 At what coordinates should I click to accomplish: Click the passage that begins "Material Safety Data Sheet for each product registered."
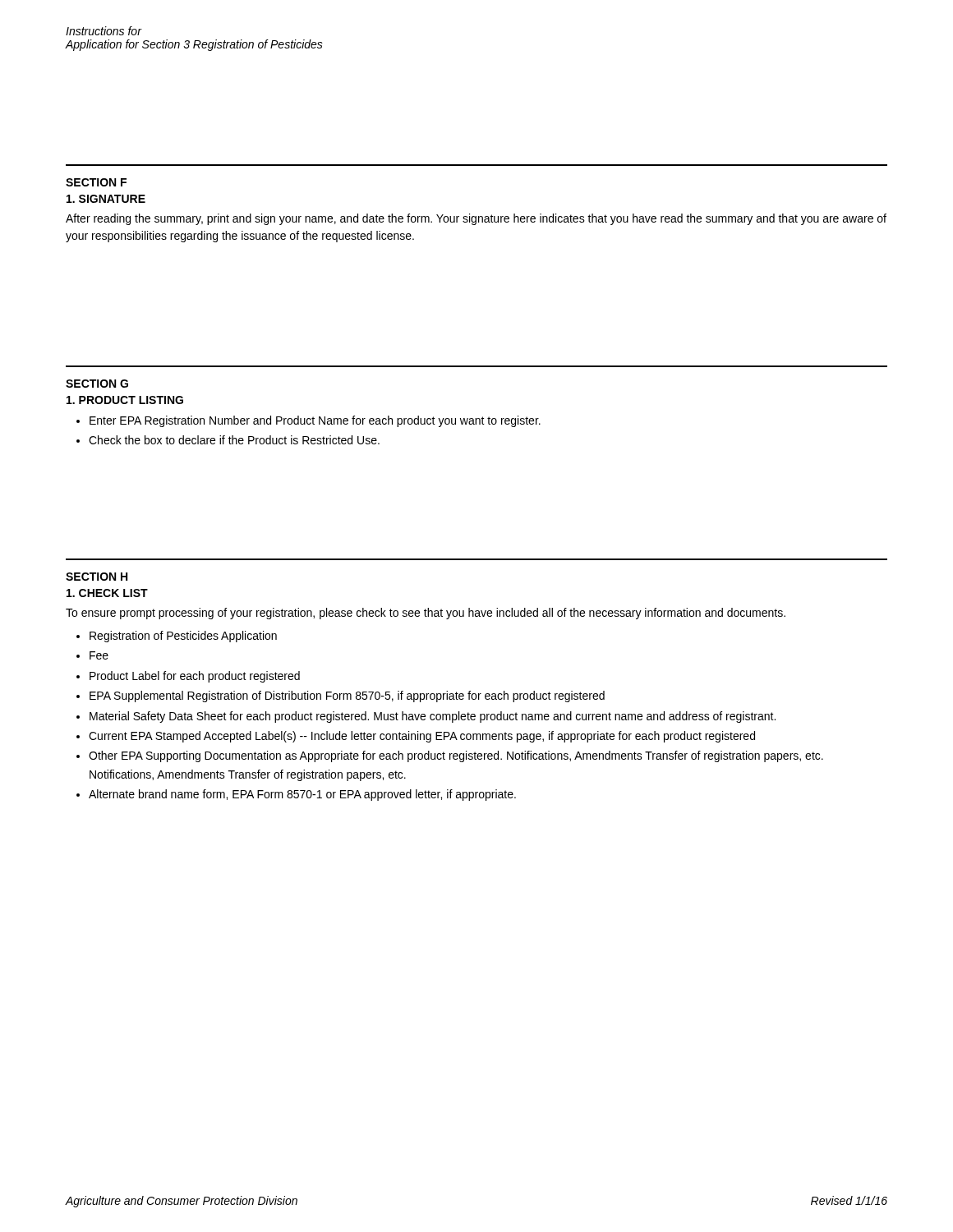433,716
